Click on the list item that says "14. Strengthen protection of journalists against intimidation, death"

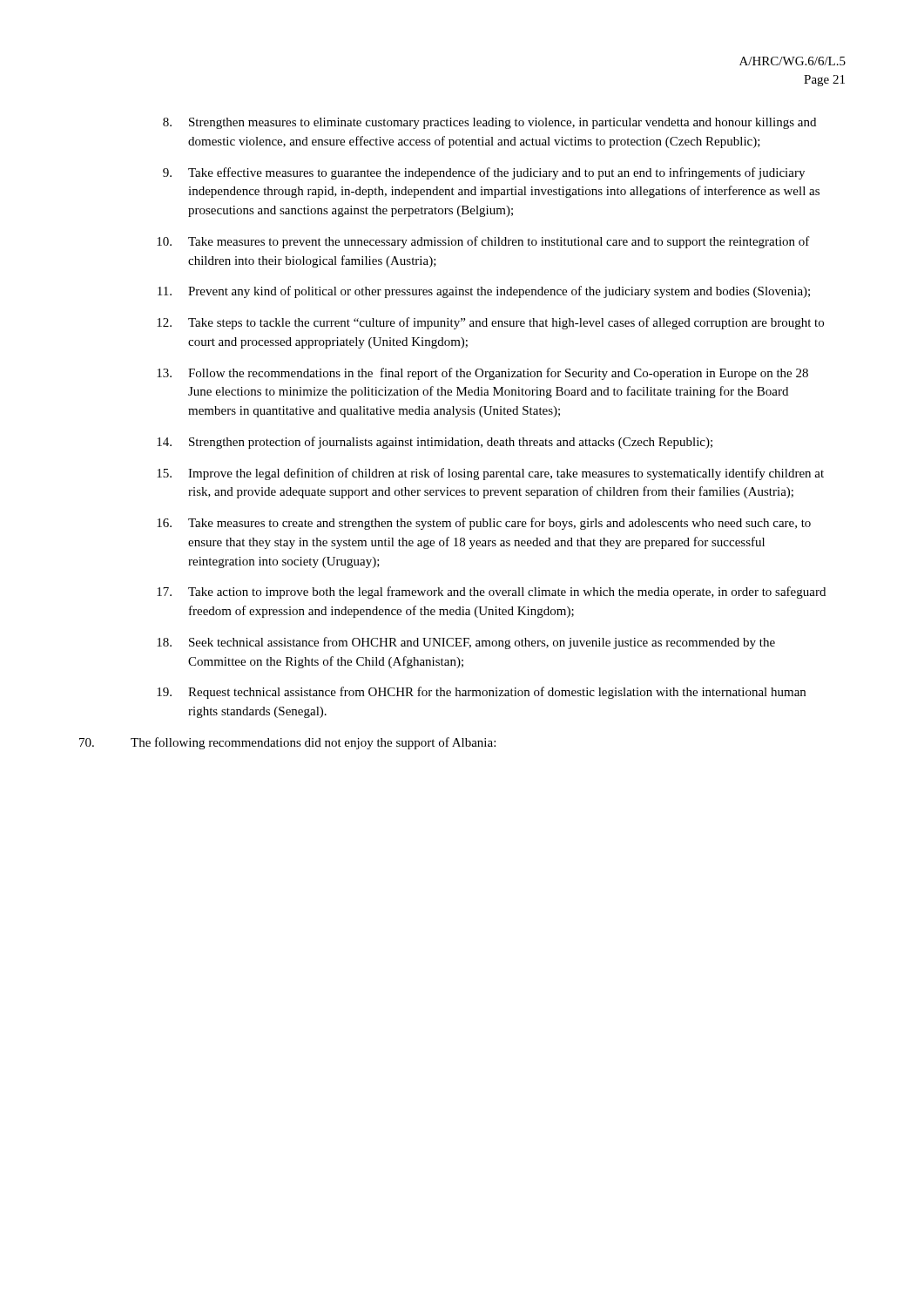coord(479,442)
